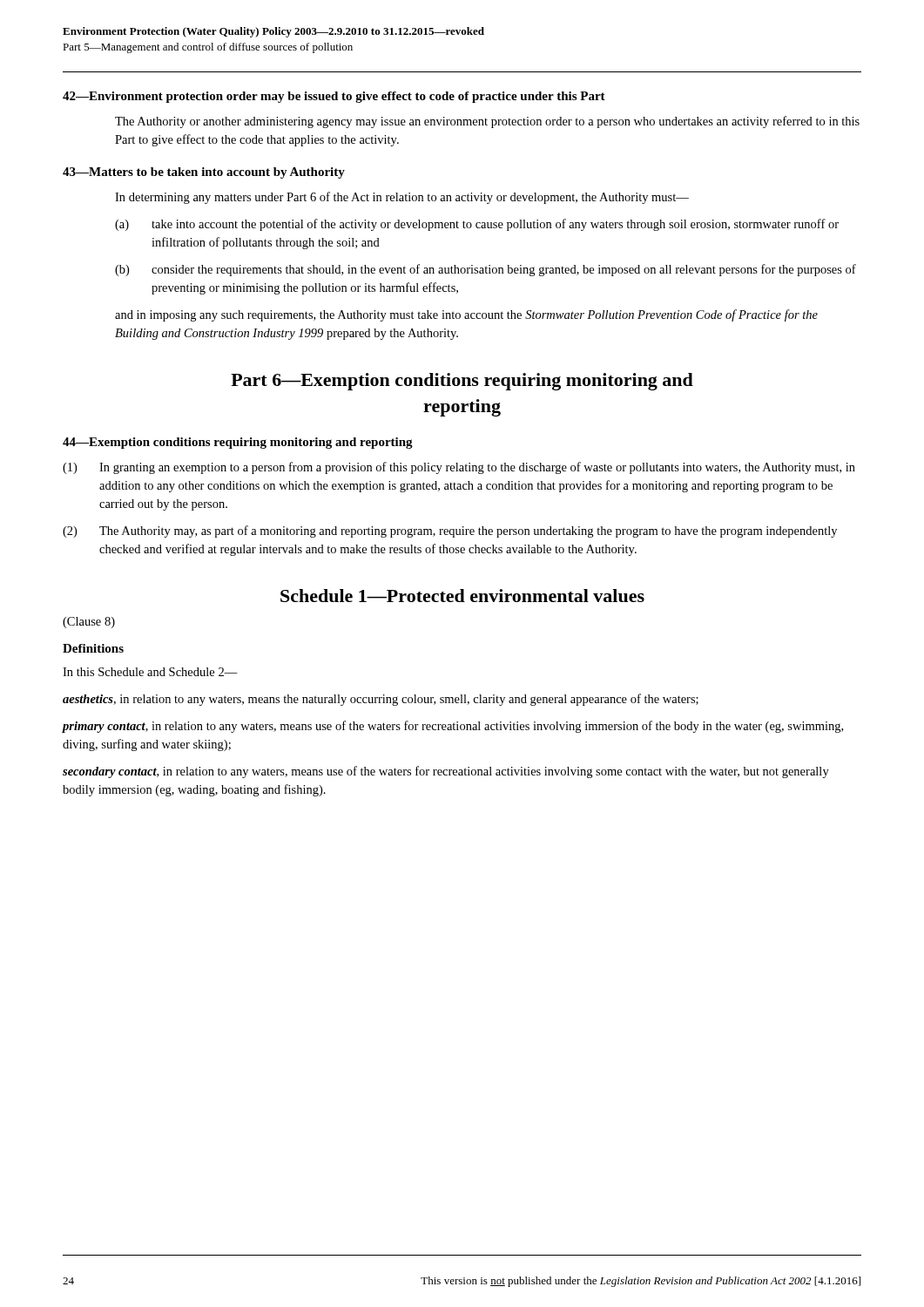
Task: Click on the block starting "(2) The Authority may,"
Action: tap(462, 540)
